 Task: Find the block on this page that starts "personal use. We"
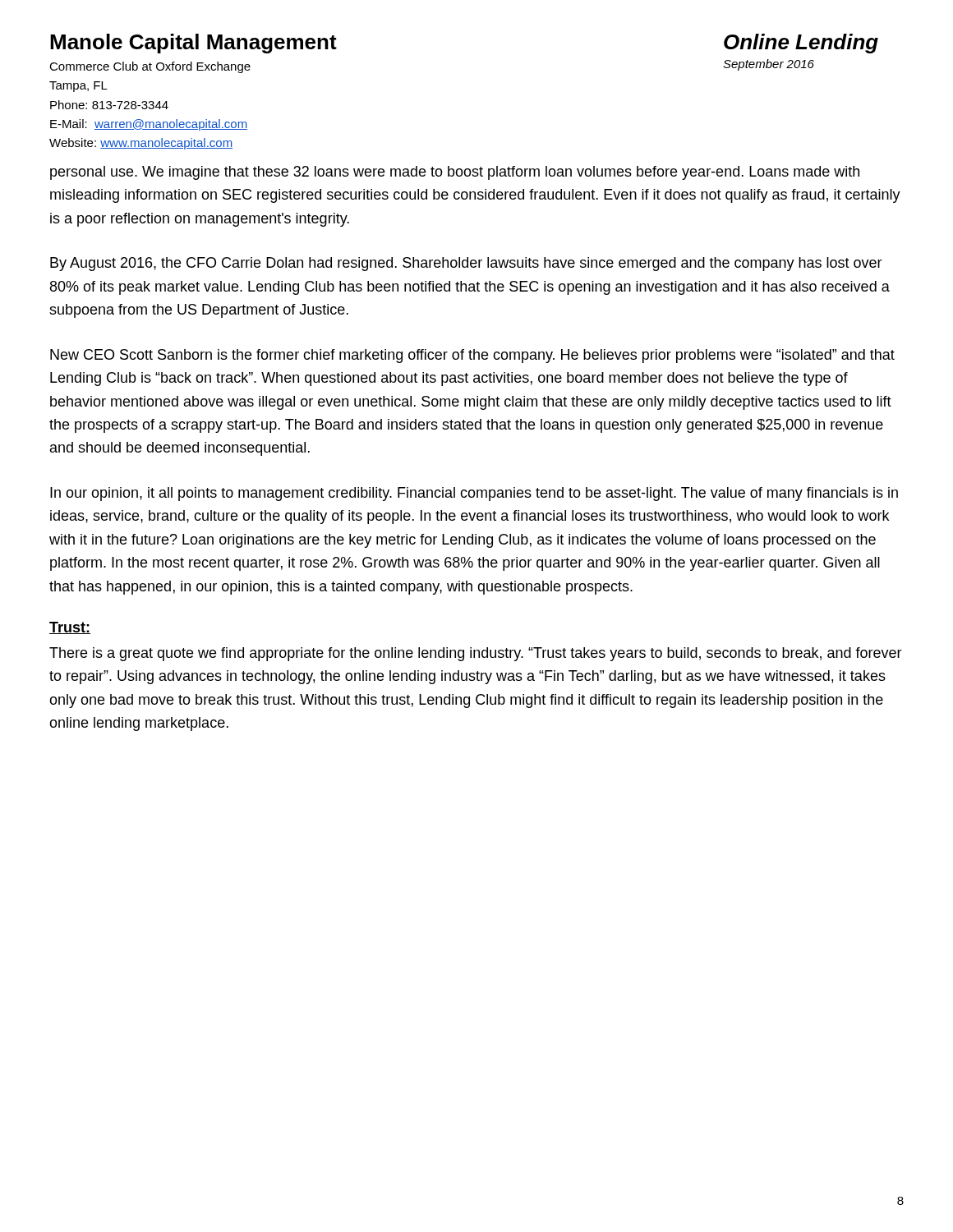475,195
